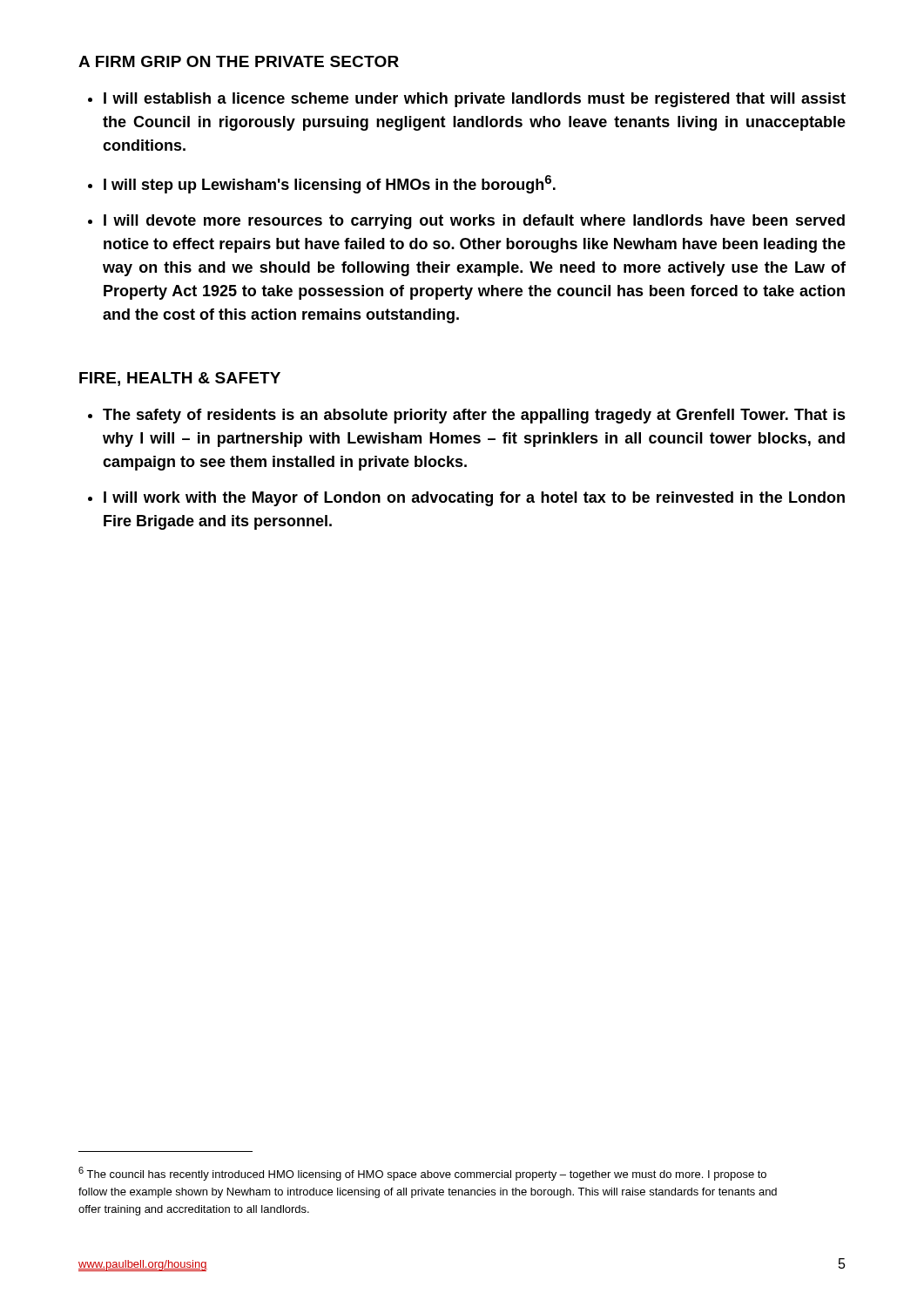924x1307 pixels.
Task: Locate the footnote with the text "6 The council has recently introduced HMO"
Action: pyautogui.click(x=435, y=1184)
